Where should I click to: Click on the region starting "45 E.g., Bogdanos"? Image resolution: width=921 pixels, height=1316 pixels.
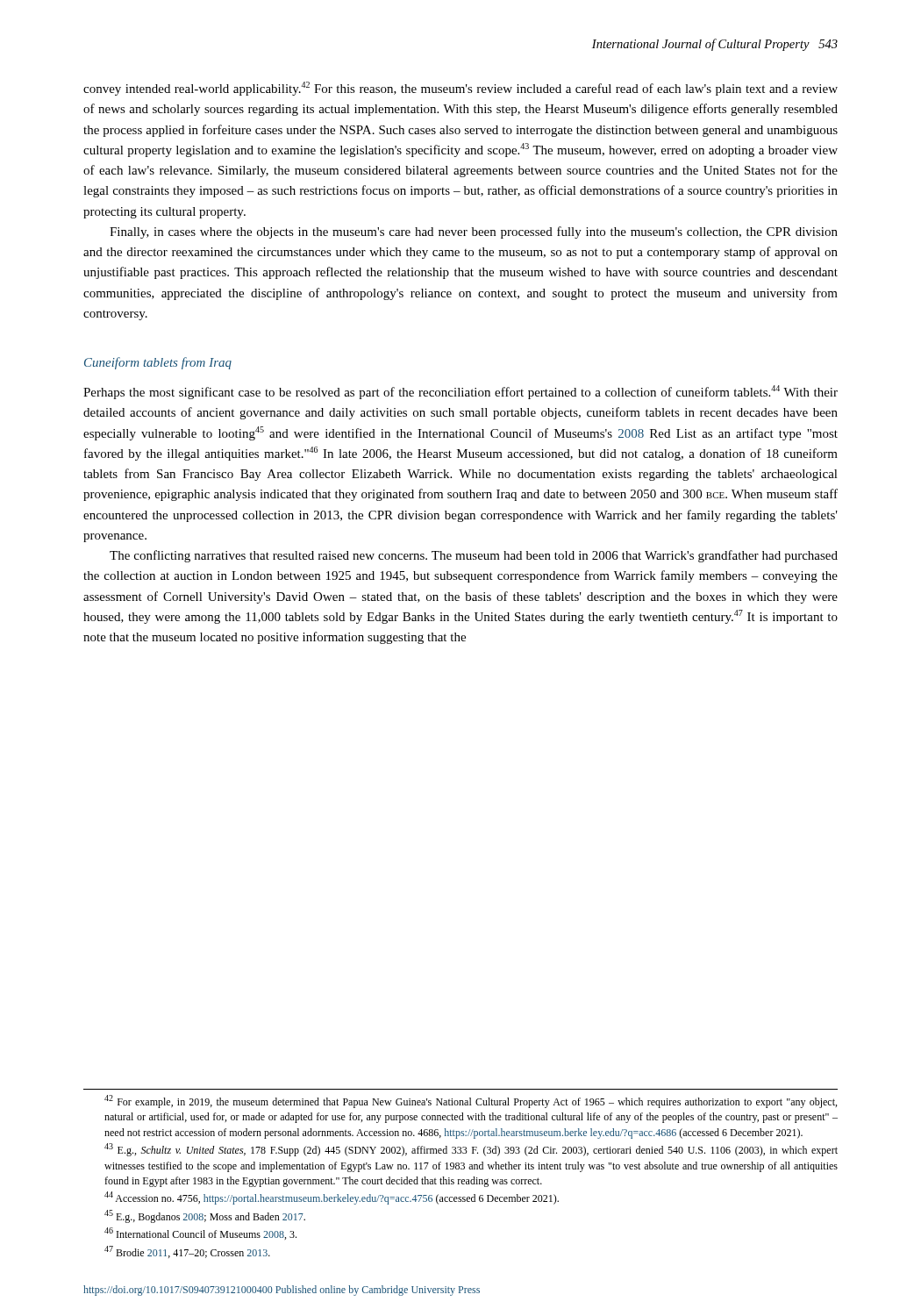click(205, 1216)
